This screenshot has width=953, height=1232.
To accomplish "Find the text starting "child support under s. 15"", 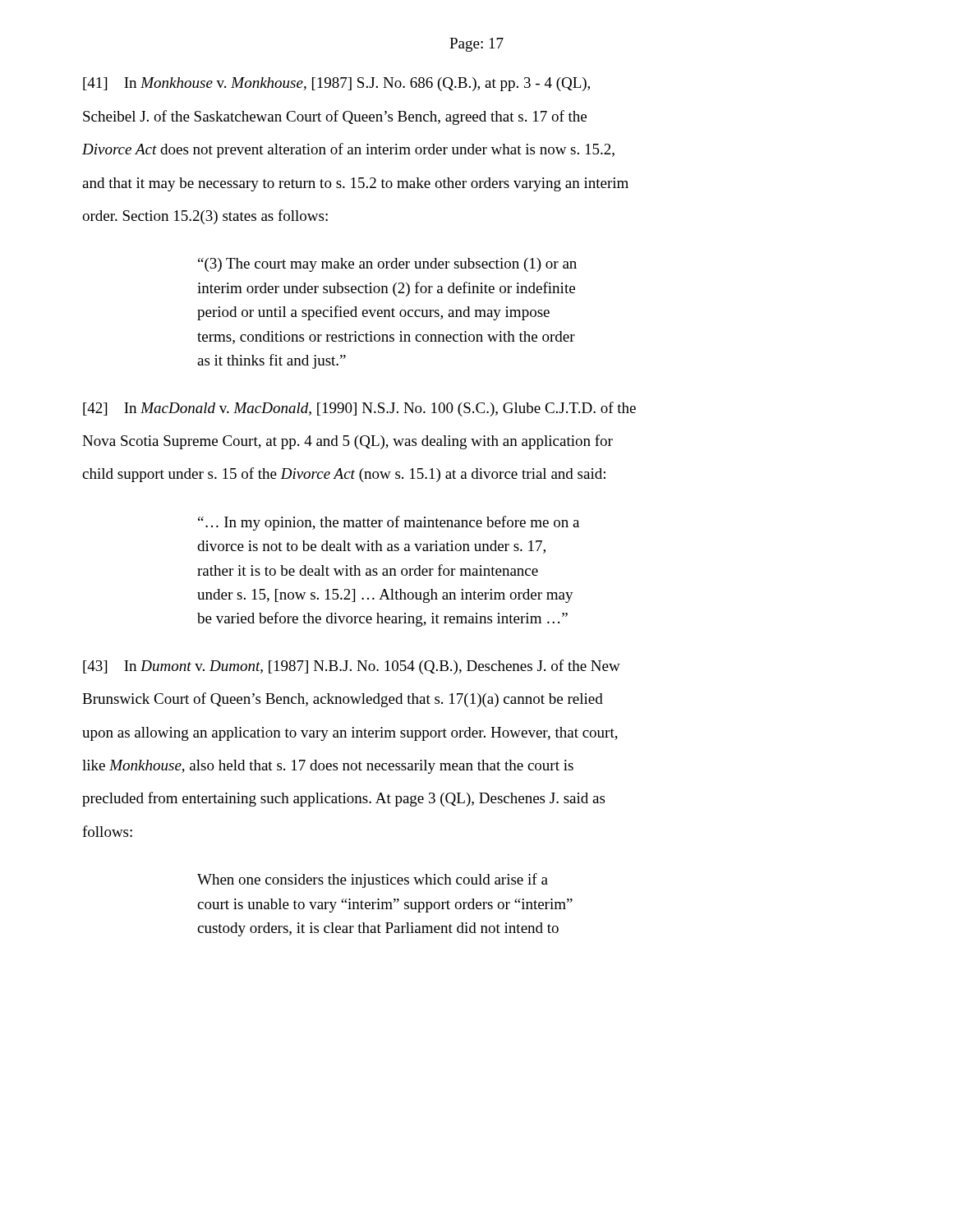I will point(344,474).
